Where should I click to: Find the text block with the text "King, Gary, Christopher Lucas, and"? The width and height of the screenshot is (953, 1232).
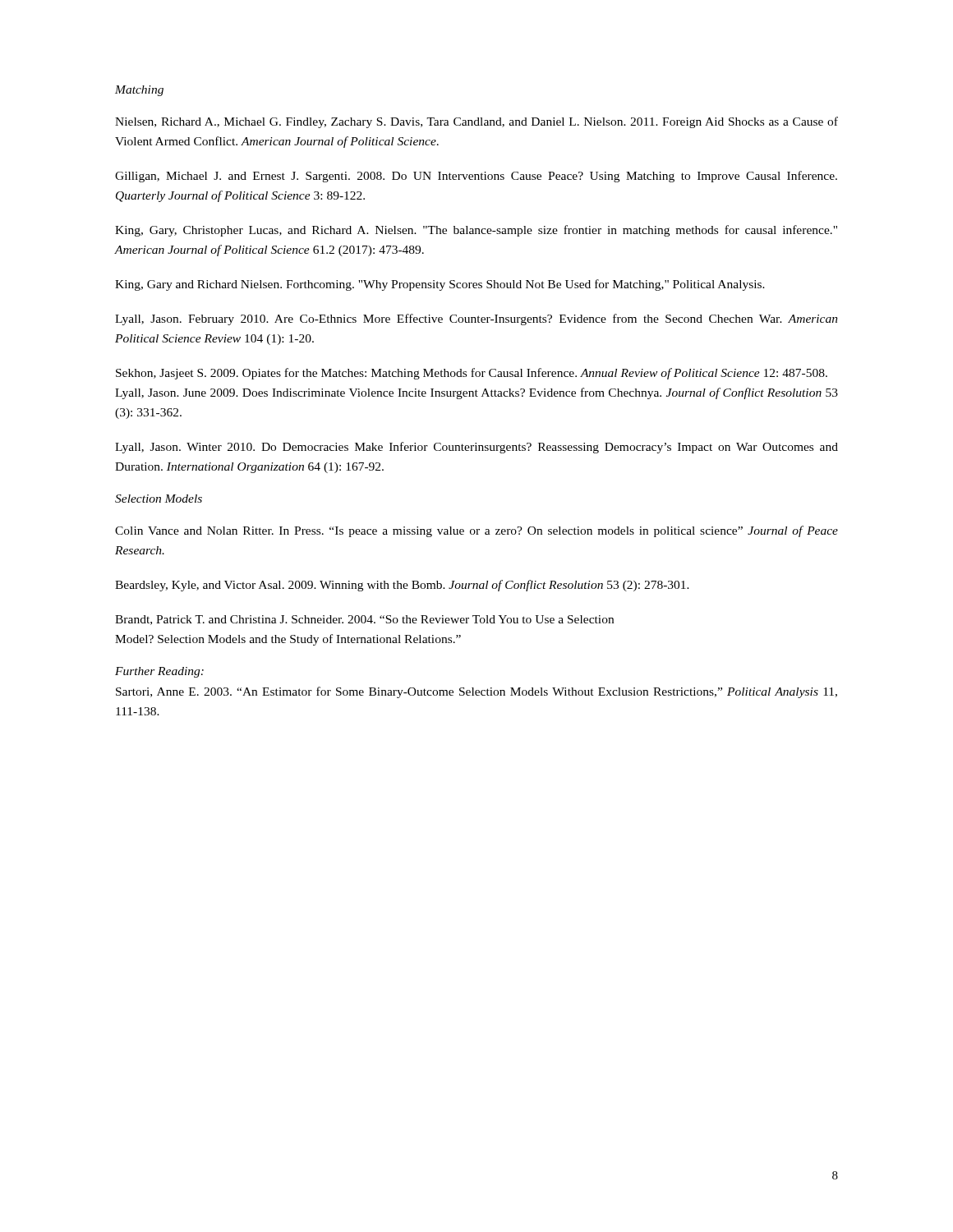476,240
